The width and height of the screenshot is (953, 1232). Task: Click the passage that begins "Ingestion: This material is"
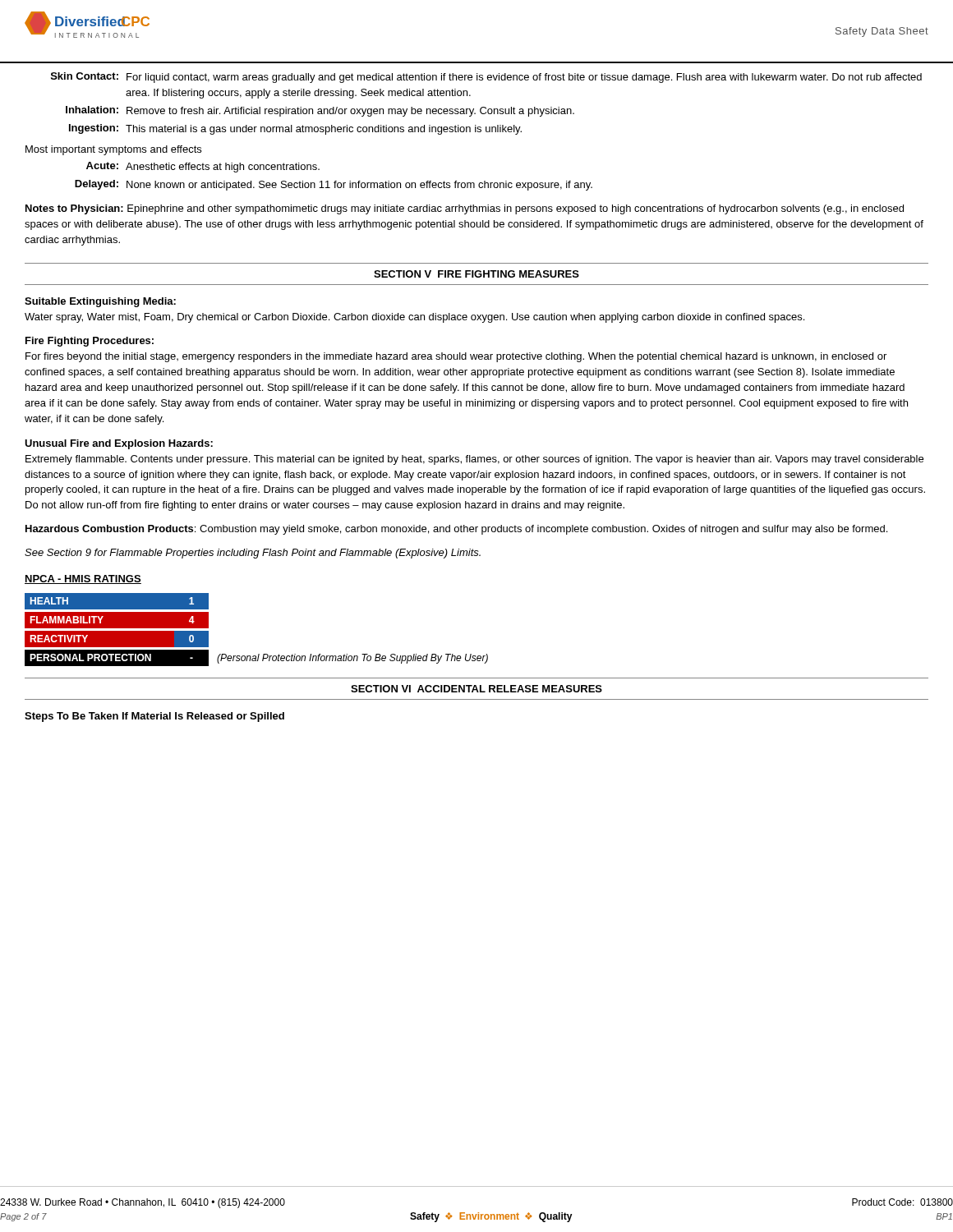point(476,129)
